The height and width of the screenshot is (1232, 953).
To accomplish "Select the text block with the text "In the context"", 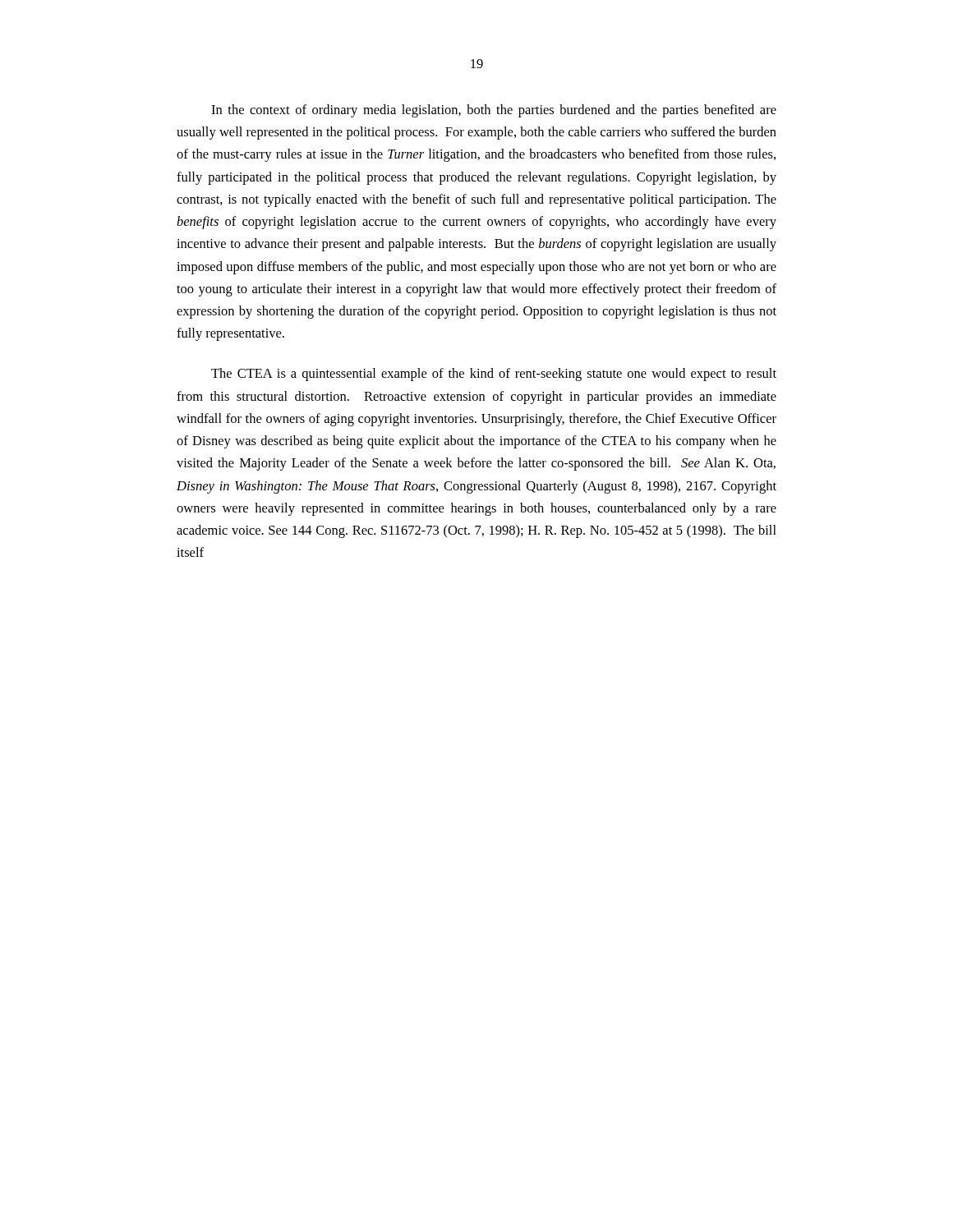I will [x=476, y=221].
